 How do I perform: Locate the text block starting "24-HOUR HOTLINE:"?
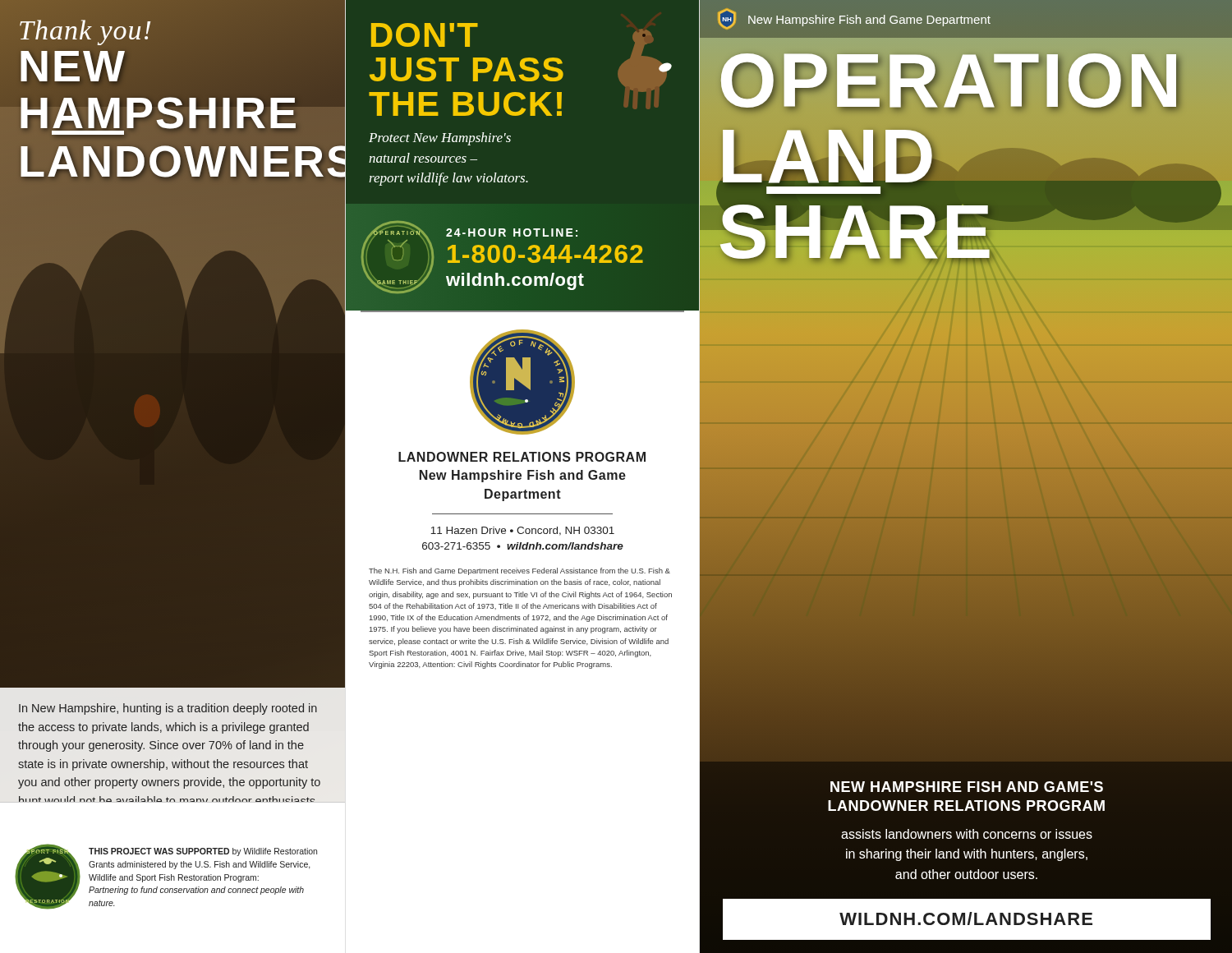(x=513, y=233)
